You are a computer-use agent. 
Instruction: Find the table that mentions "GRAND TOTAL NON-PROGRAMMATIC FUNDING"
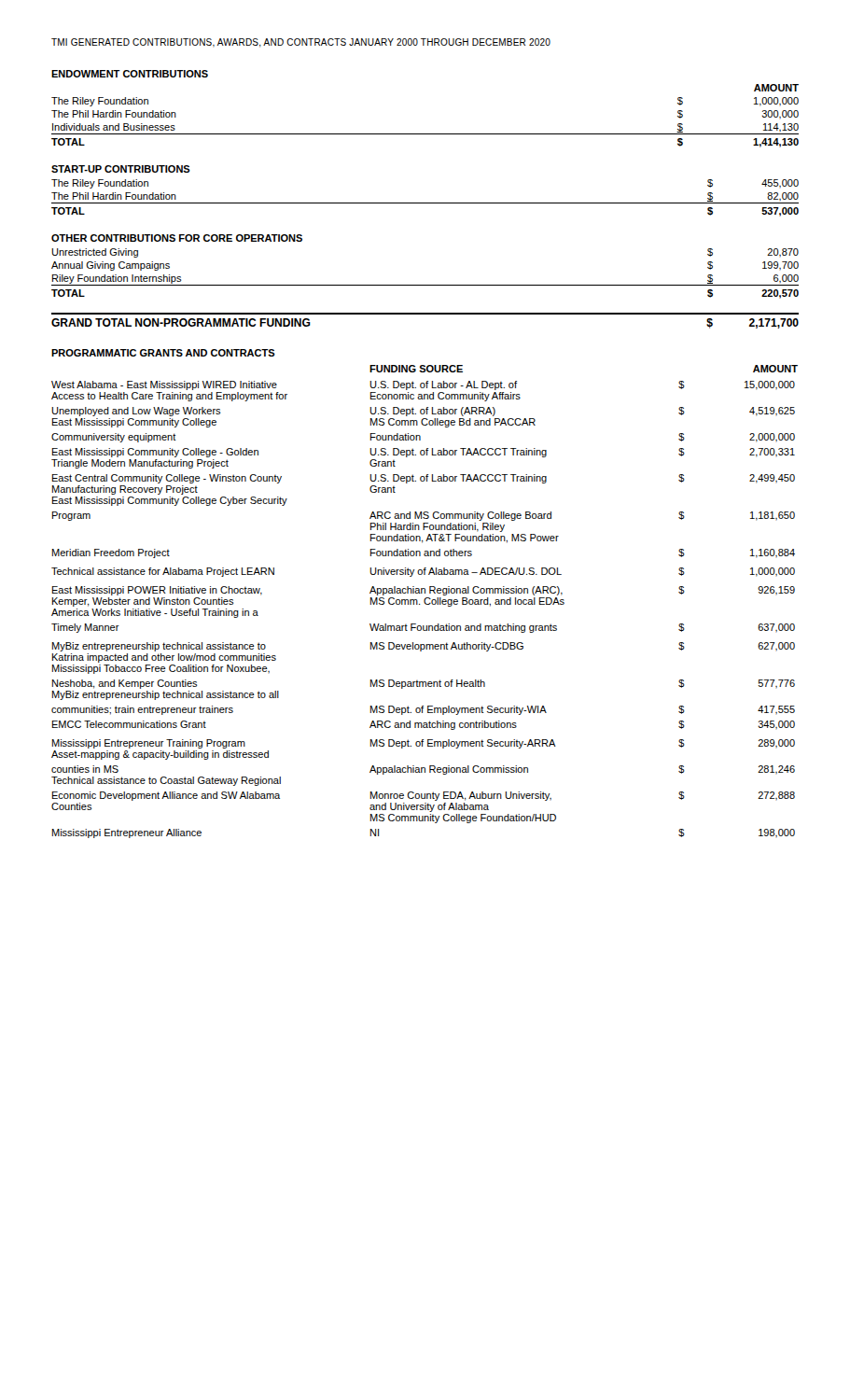coord(425,322)
